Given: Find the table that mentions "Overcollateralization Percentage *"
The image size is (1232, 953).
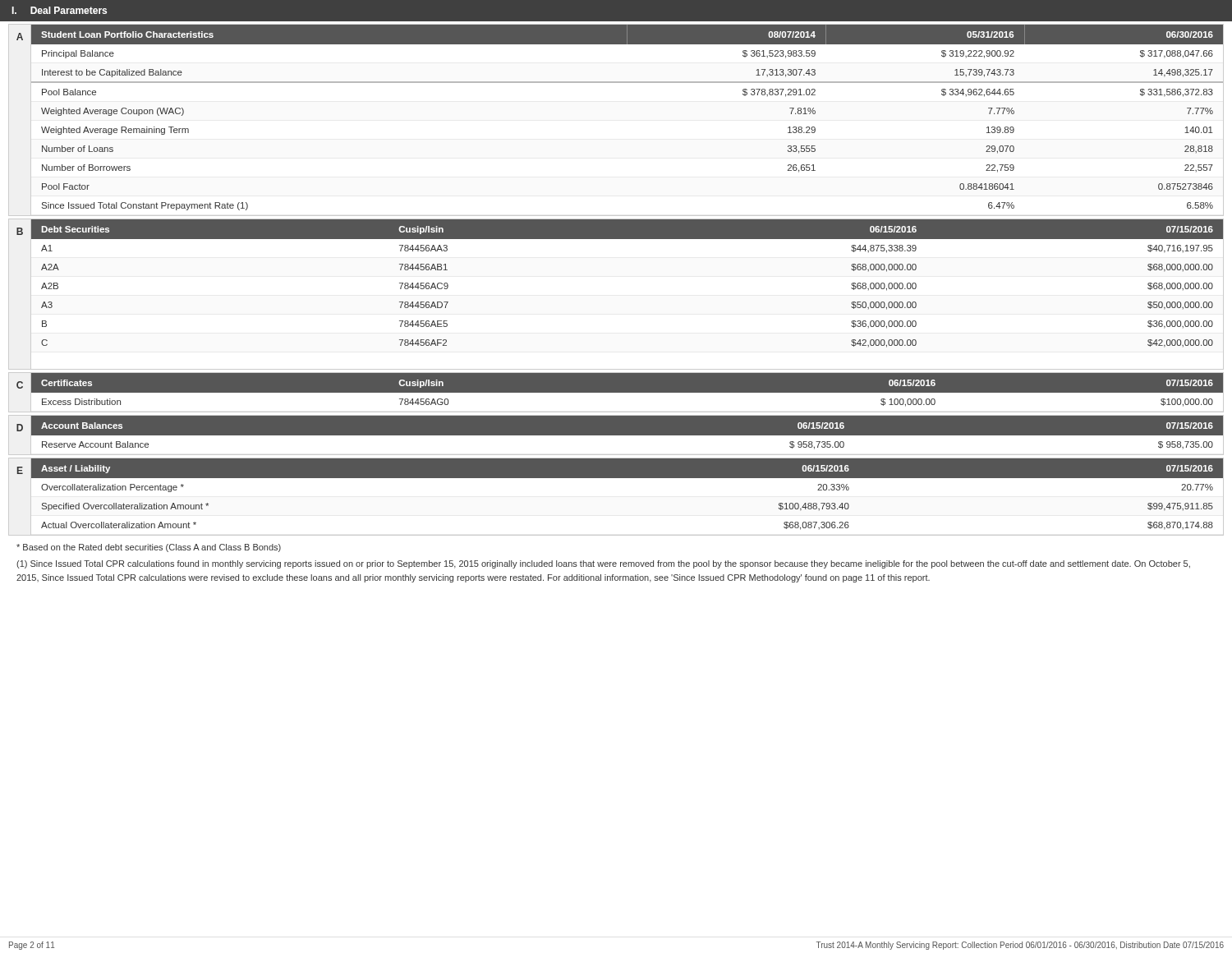Looking at the screenshot, I should pos(616,497).
